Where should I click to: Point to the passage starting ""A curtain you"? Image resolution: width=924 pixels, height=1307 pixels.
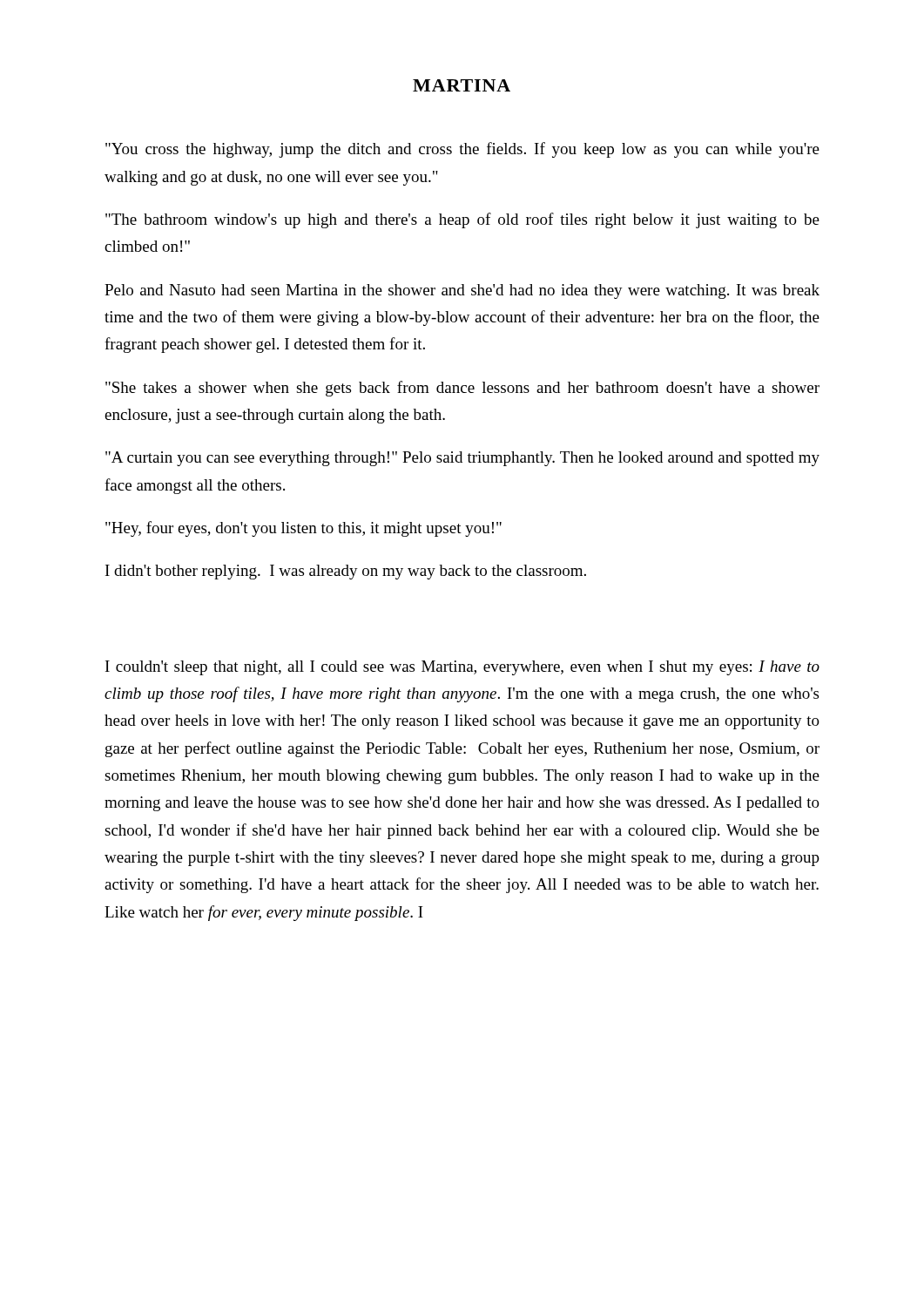pos(462,471)
